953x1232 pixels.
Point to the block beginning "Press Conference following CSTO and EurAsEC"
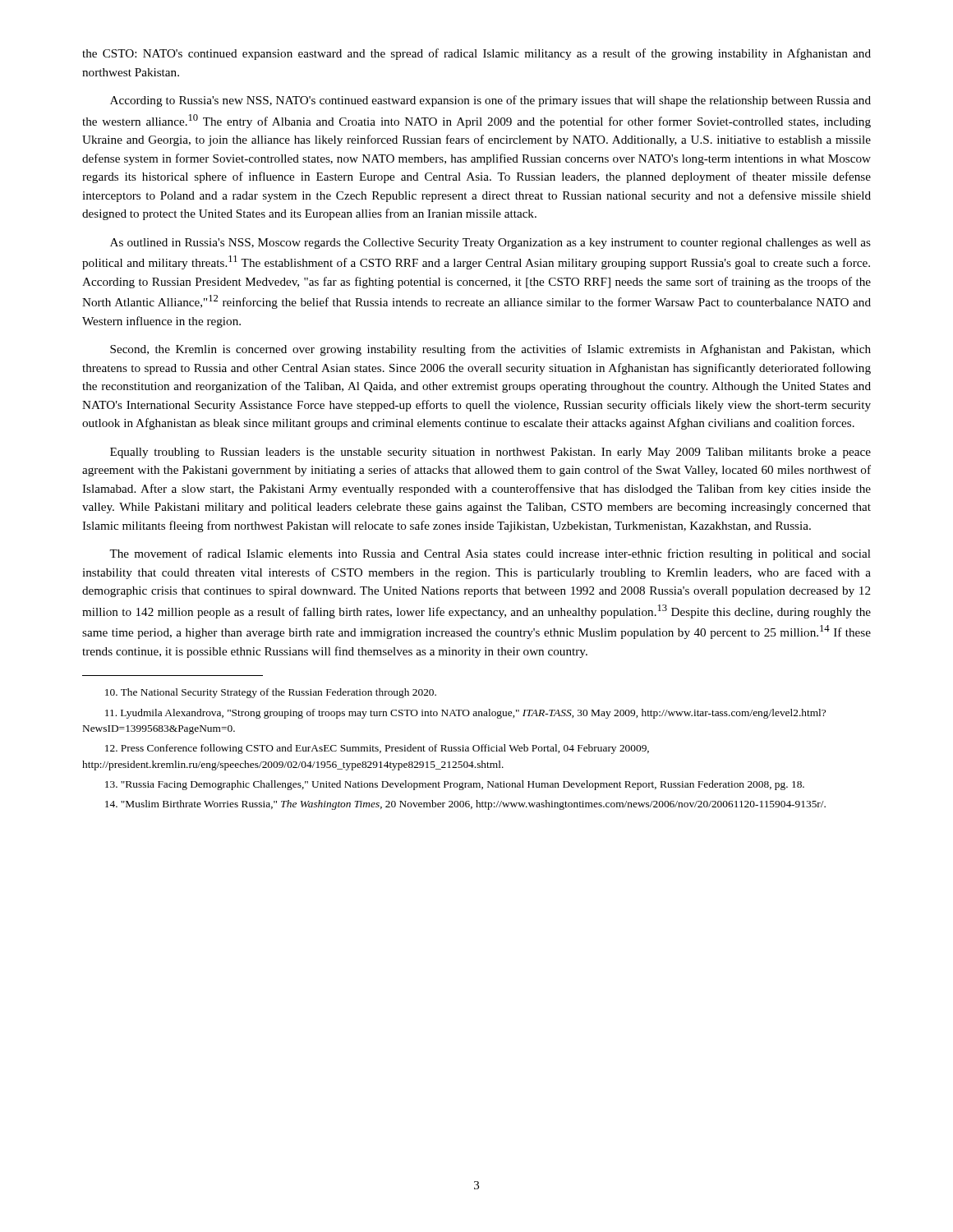pos(366,756)
